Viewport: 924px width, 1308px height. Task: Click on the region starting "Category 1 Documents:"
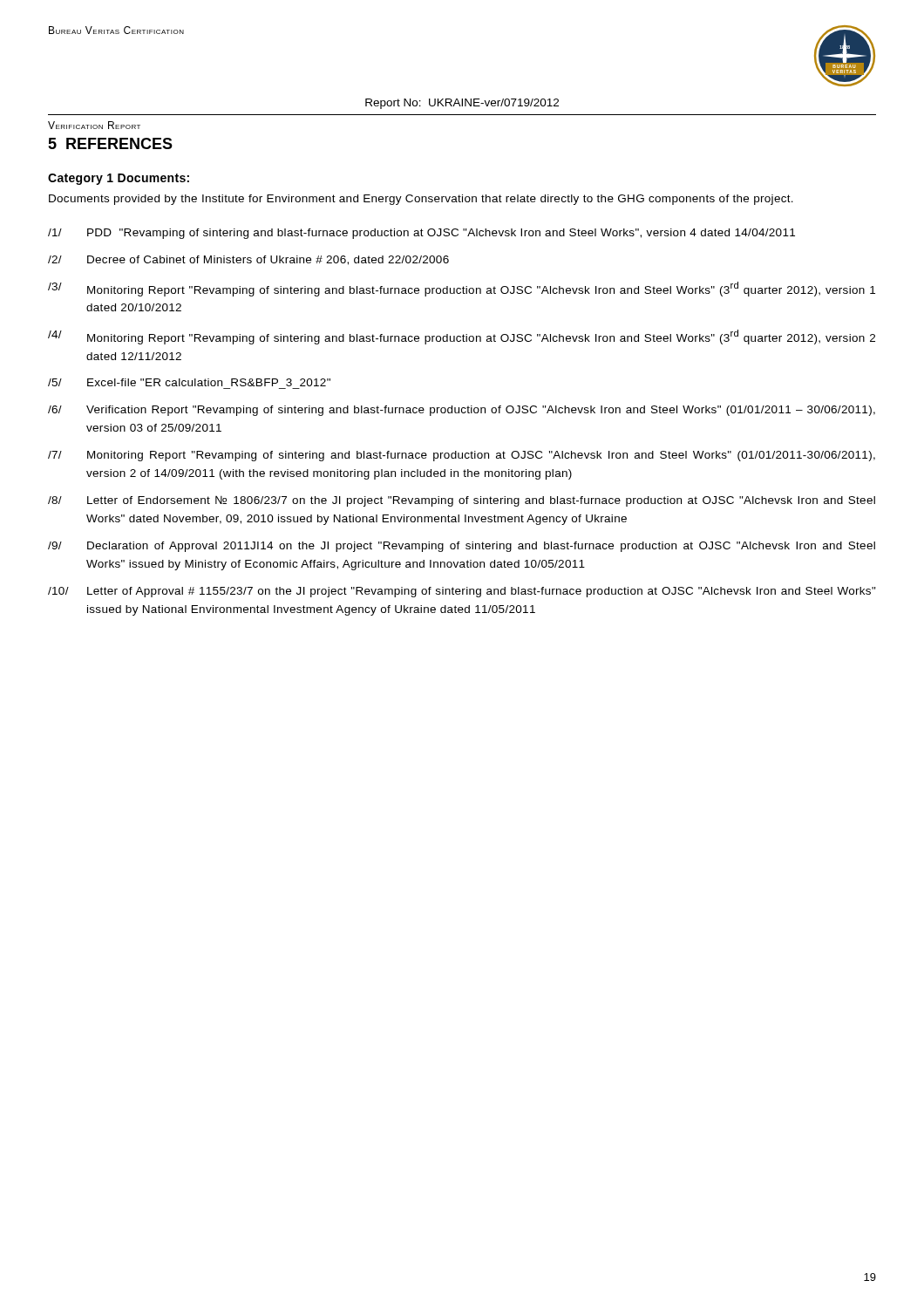(x=119, y=178)
